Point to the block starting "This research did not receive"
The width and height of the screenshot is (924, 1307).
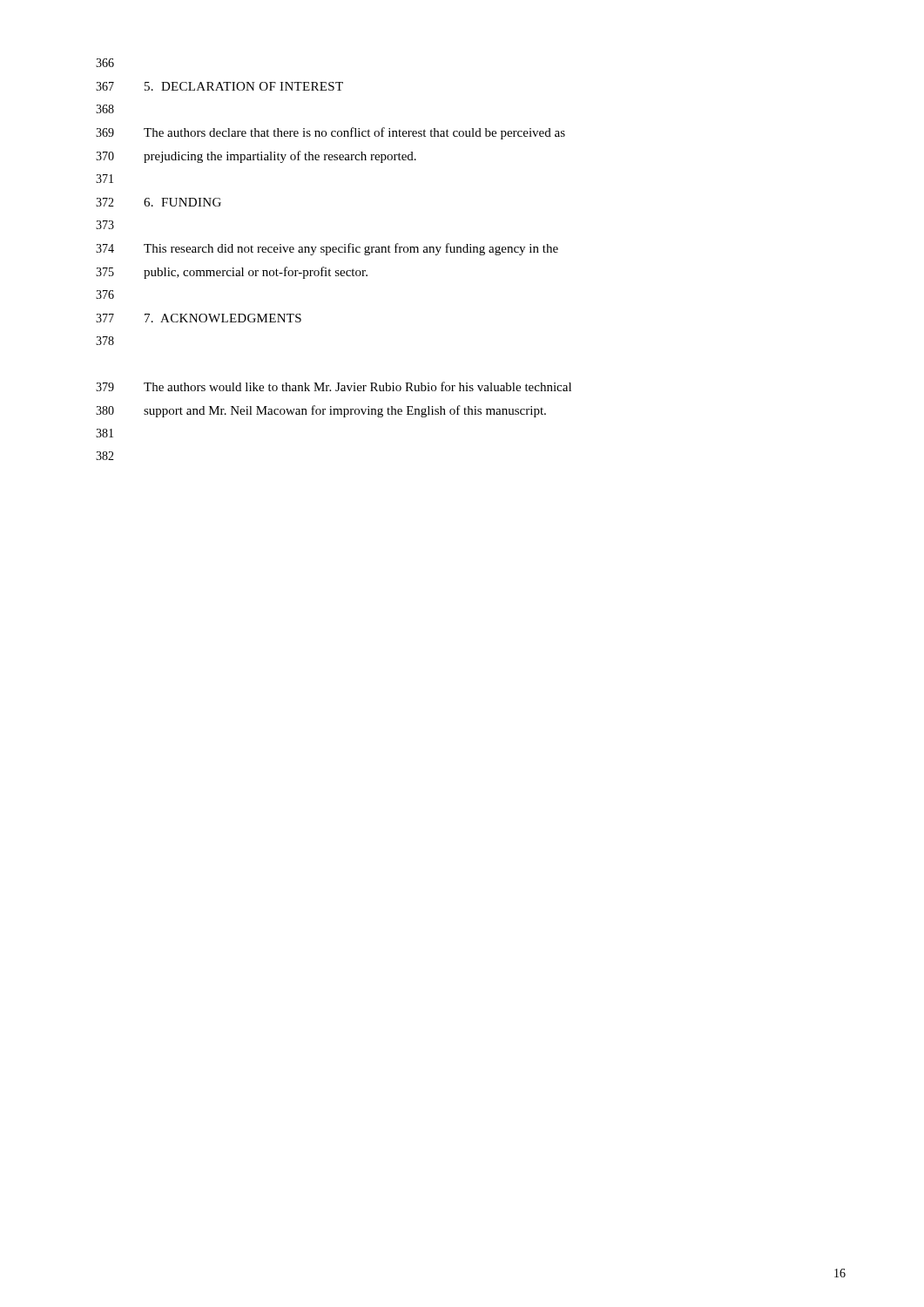(x=351, y=248)
